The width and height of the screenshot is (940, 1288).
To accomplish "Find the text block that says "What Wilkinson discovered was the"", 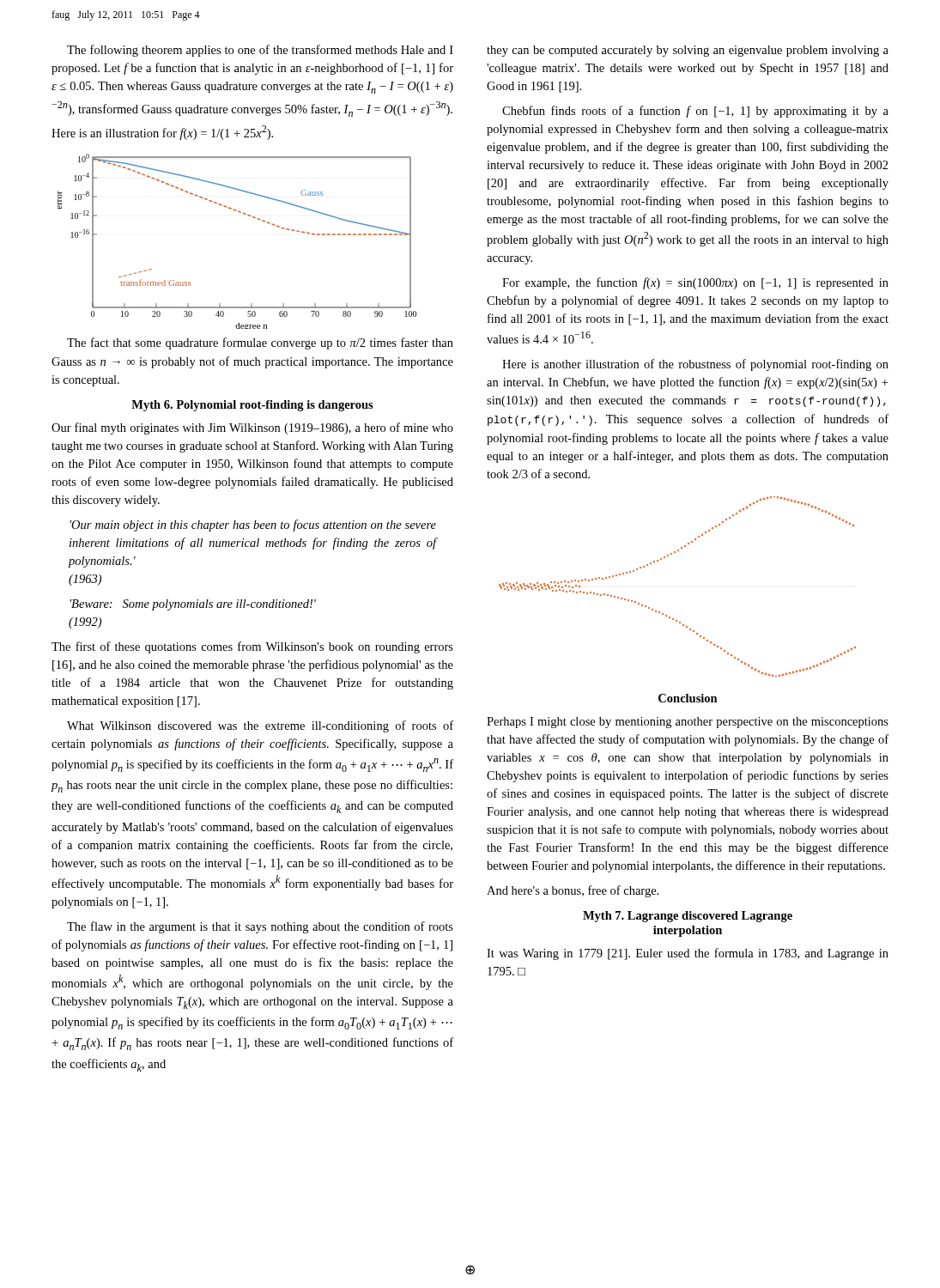I will pos(252,814).
